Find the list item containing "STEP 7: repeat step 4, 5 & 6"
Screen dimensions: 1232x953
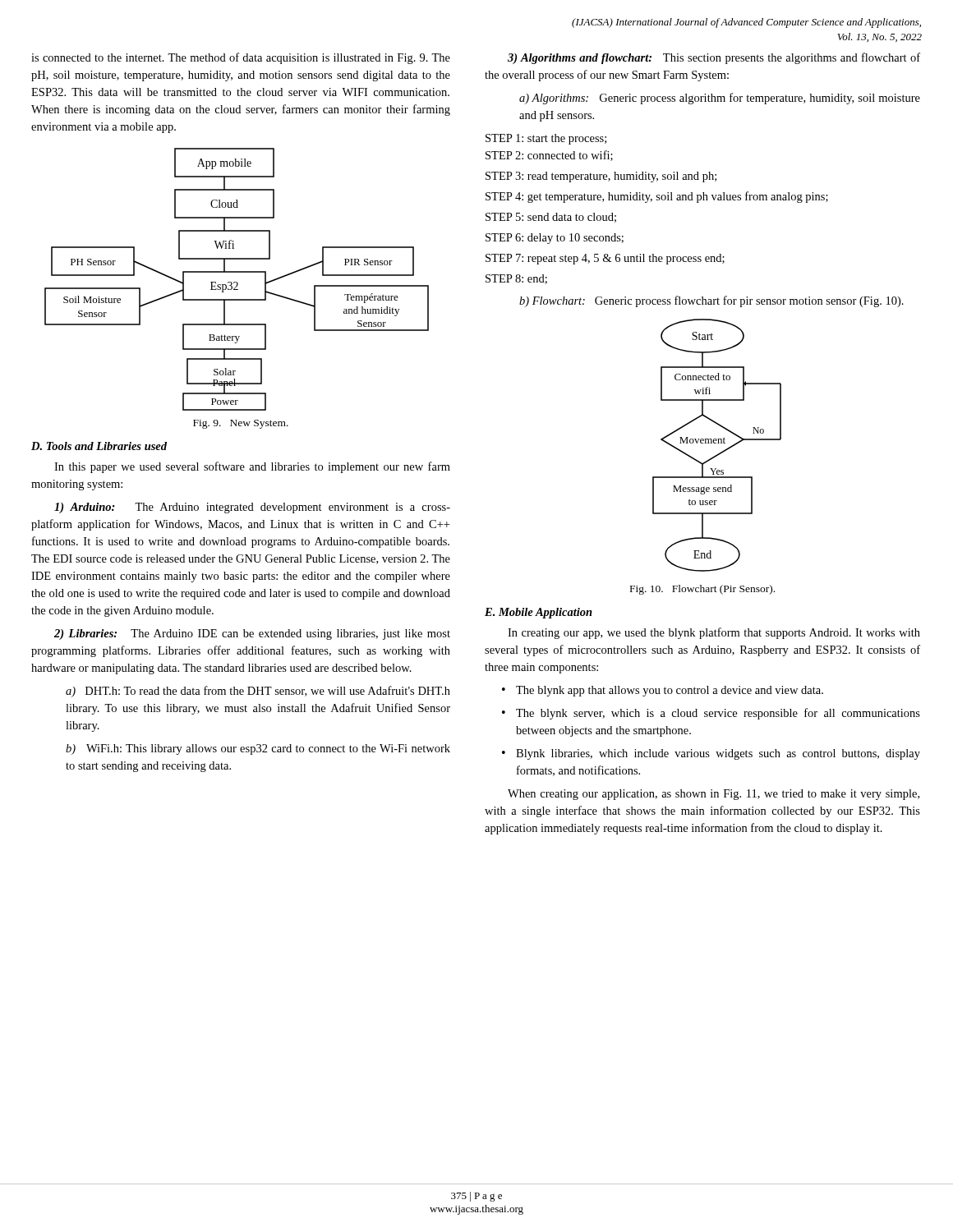(x=702, y=258)
